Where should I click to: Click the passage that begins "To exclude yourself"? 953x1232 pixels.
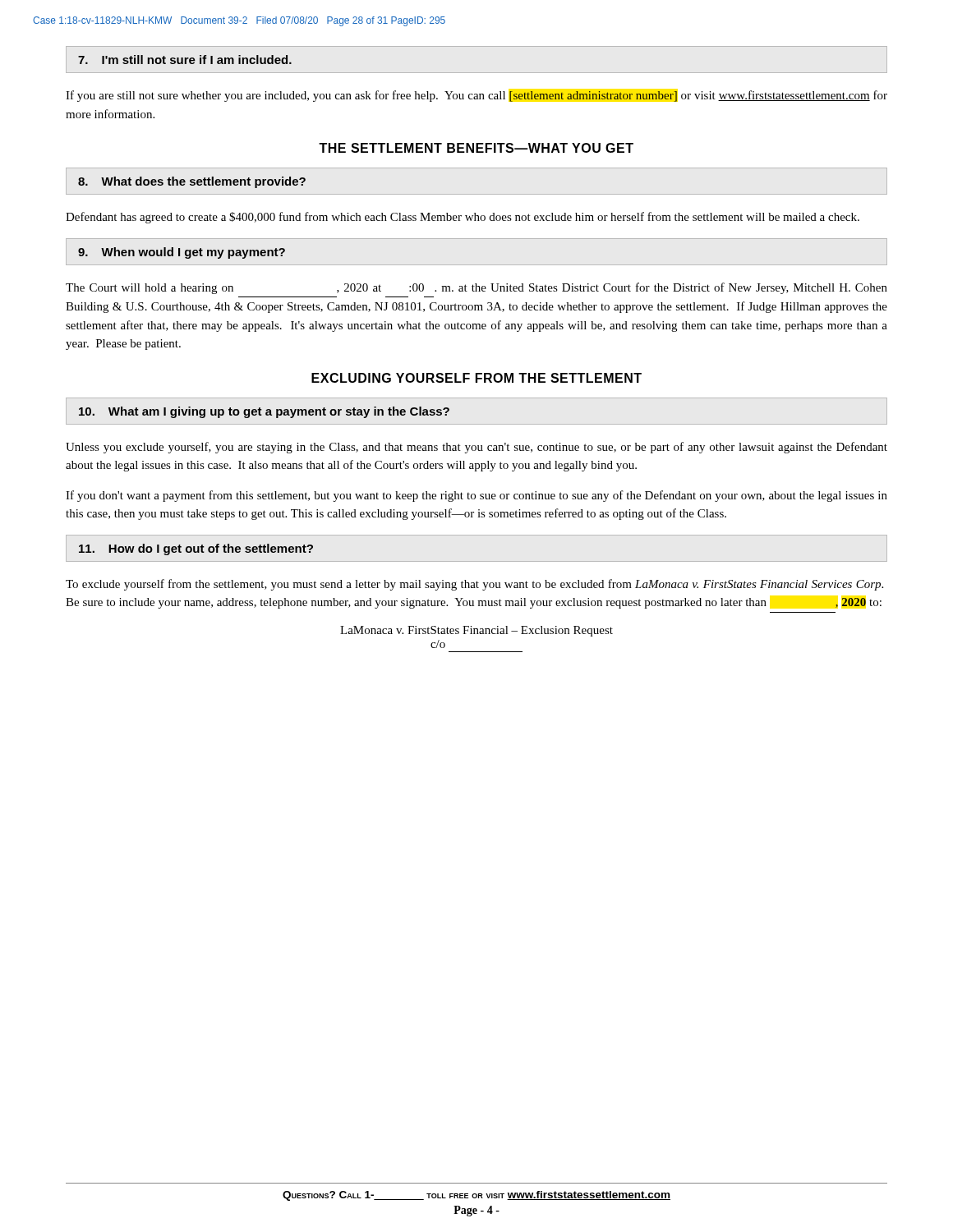pyautogui.click(x=476, y=593)
